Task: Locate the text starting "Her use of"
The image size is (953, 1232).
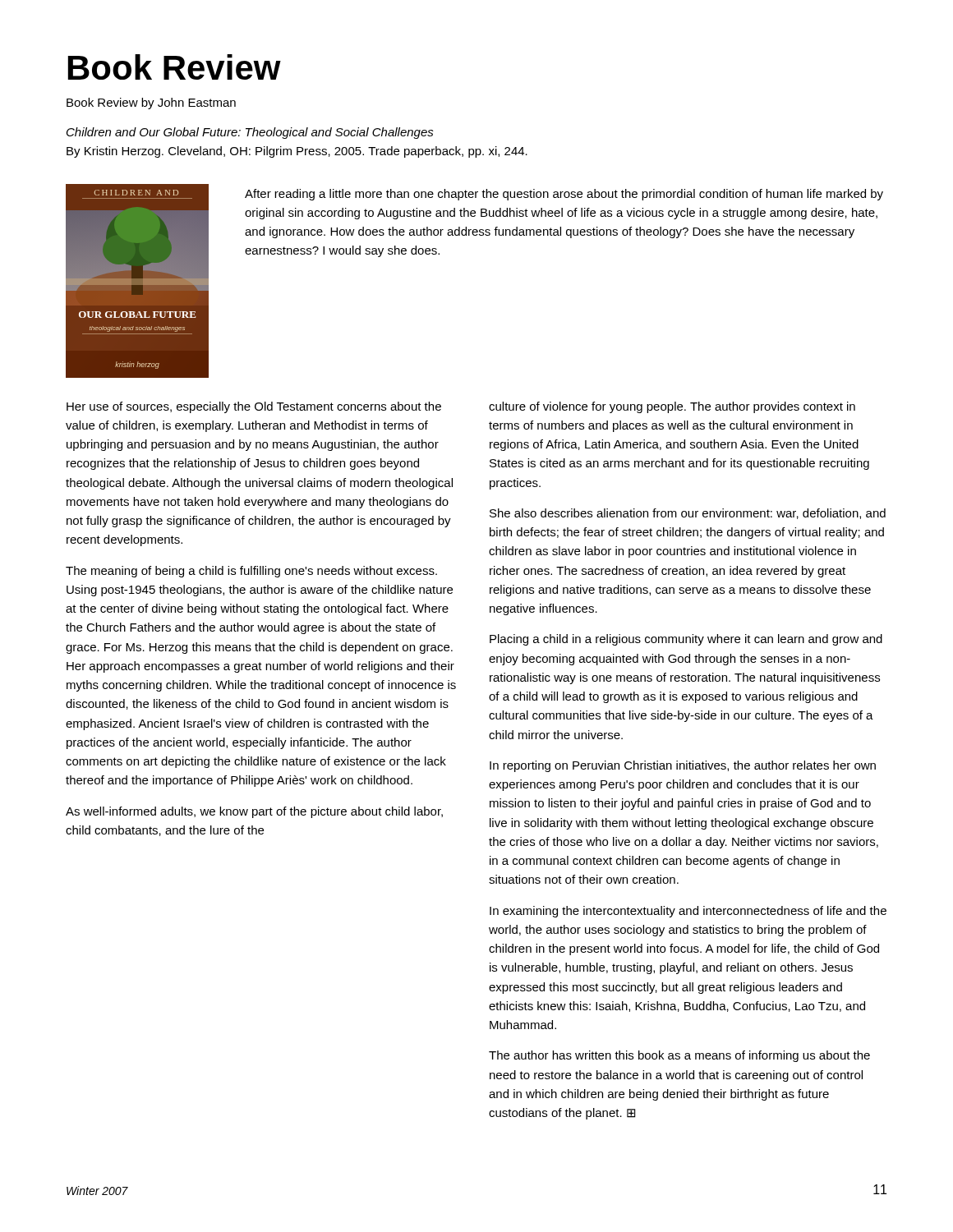Action: (x=260, y=473)
